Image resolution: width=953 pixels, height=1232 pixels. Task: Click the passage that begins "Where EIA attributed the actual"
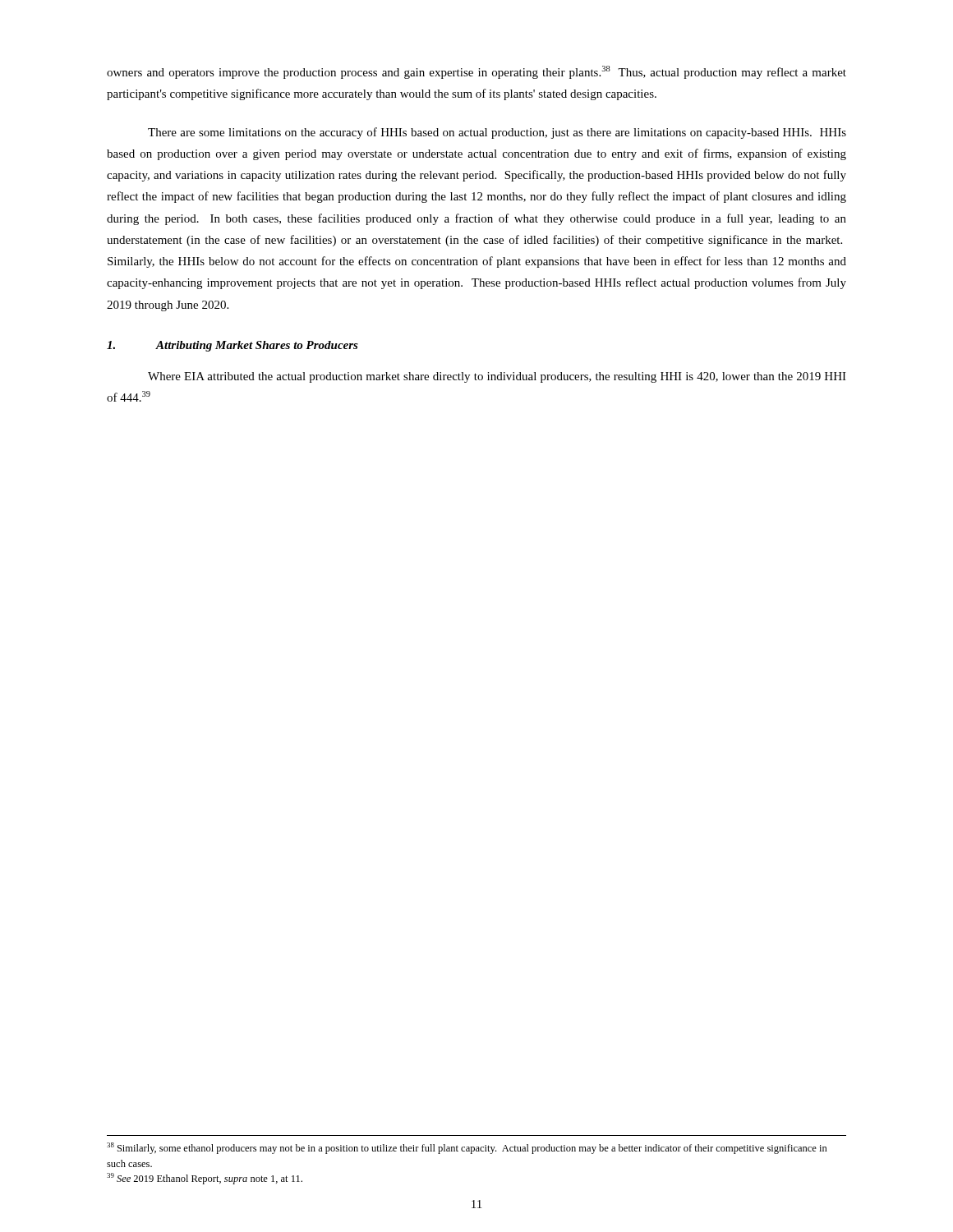tap(476, 387)
